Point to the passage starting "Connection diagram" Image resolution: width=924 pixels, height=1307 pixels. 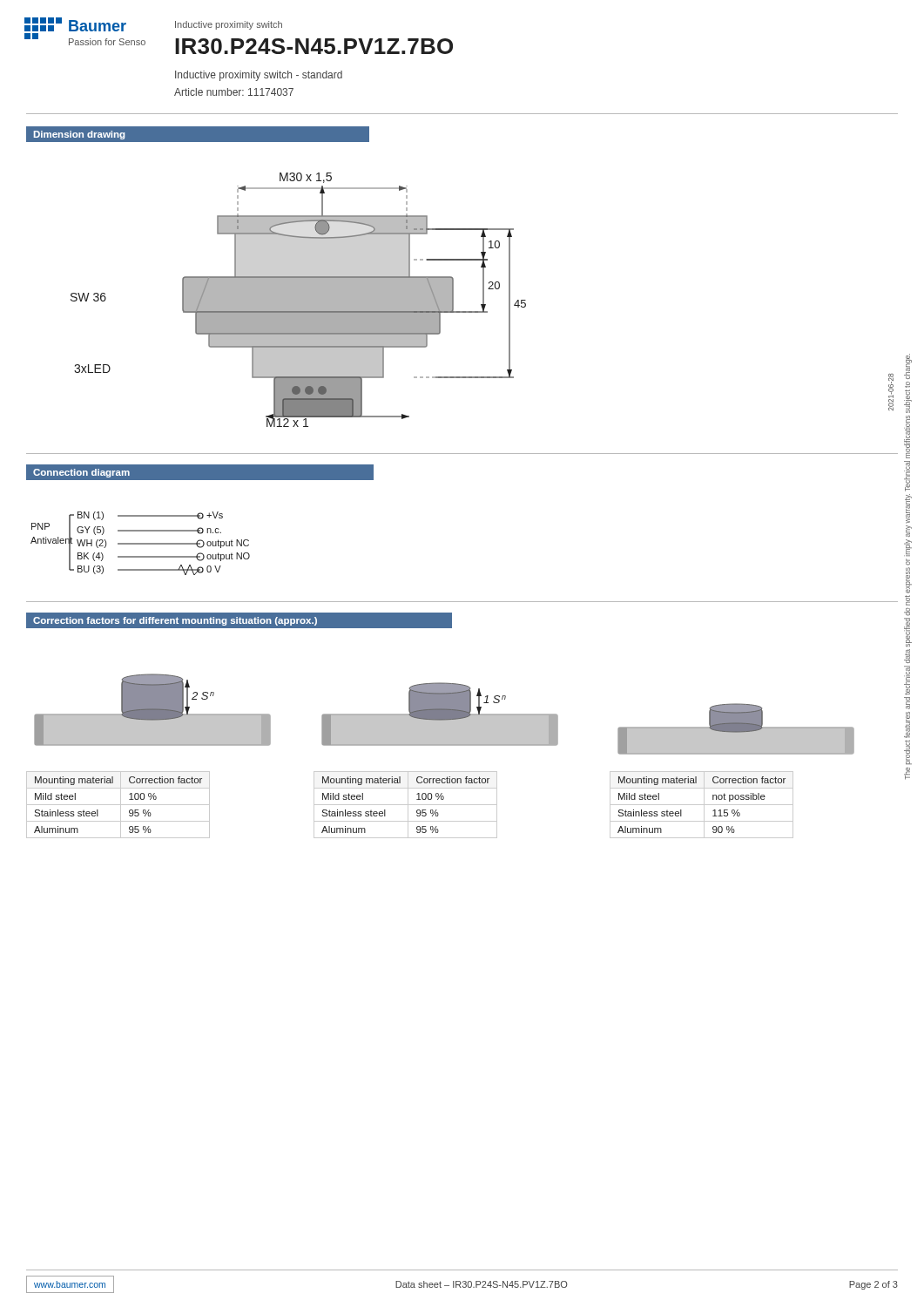pos(200,472)
